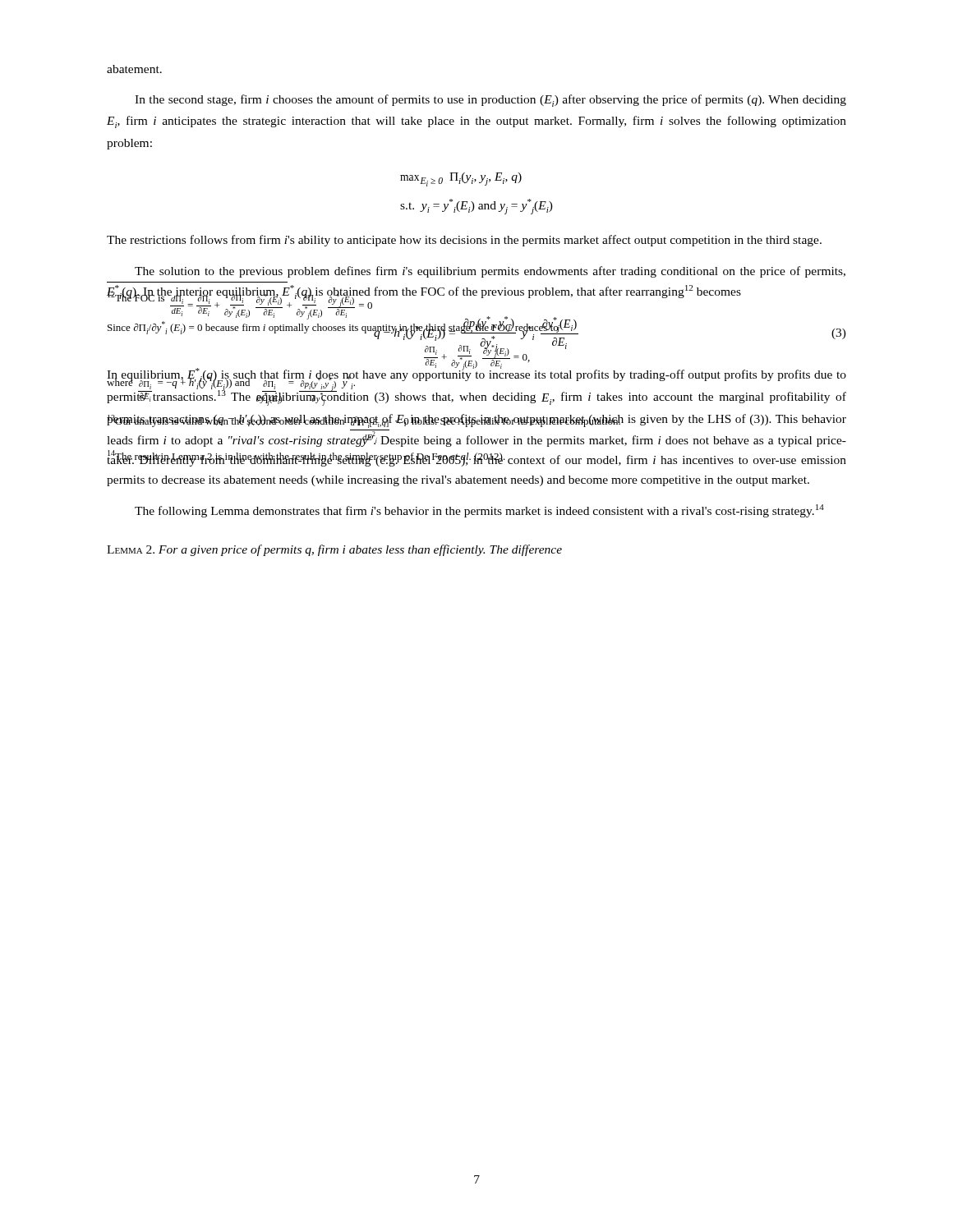This screenshot has height=1232, width=953.
Task: Locate the block of text that opens with "14The result in Lemma 2 is"
Action: (306, 456)
